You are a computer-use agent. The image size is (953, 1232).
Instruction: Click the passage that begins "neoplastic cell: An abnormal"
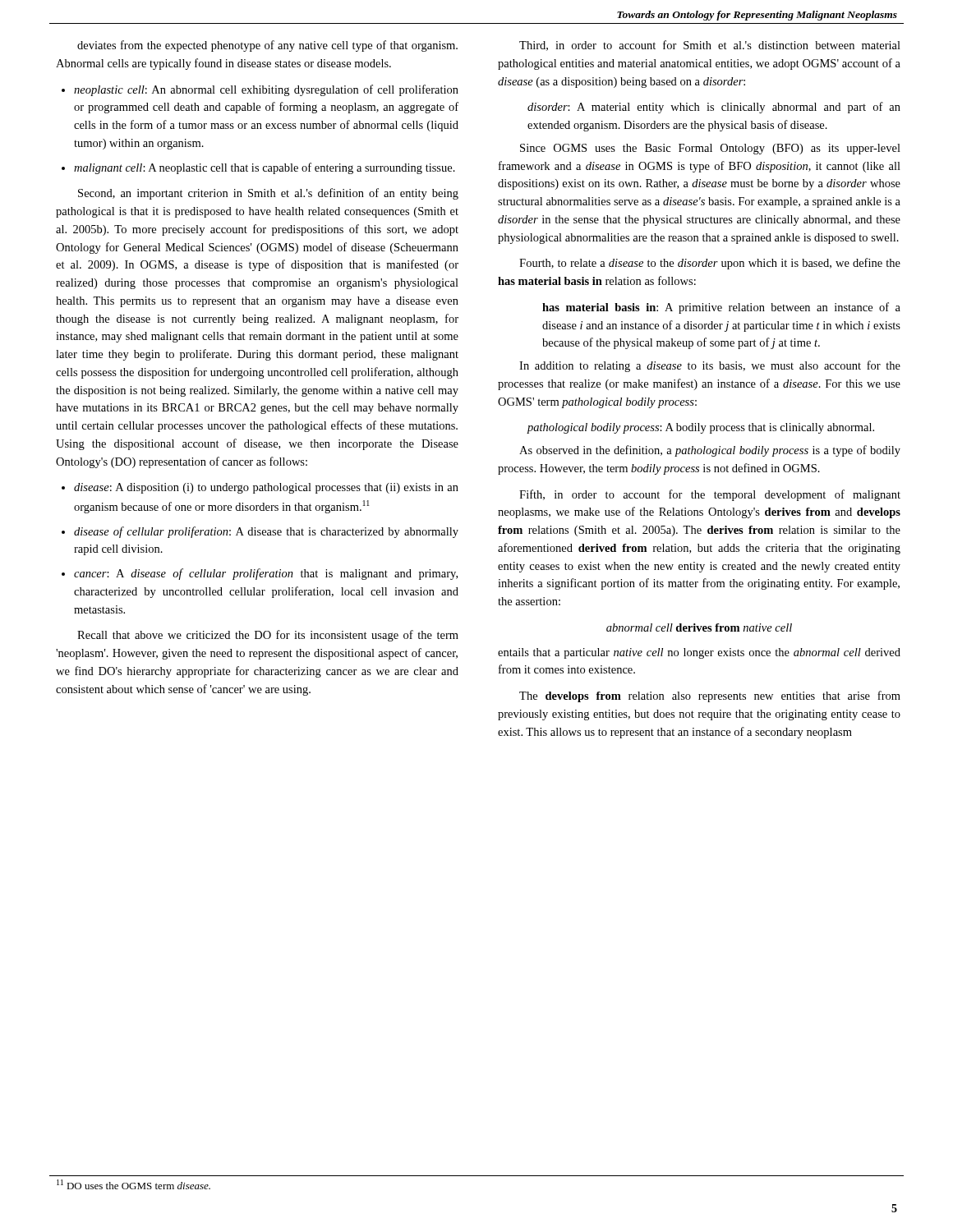coord(257,117)
